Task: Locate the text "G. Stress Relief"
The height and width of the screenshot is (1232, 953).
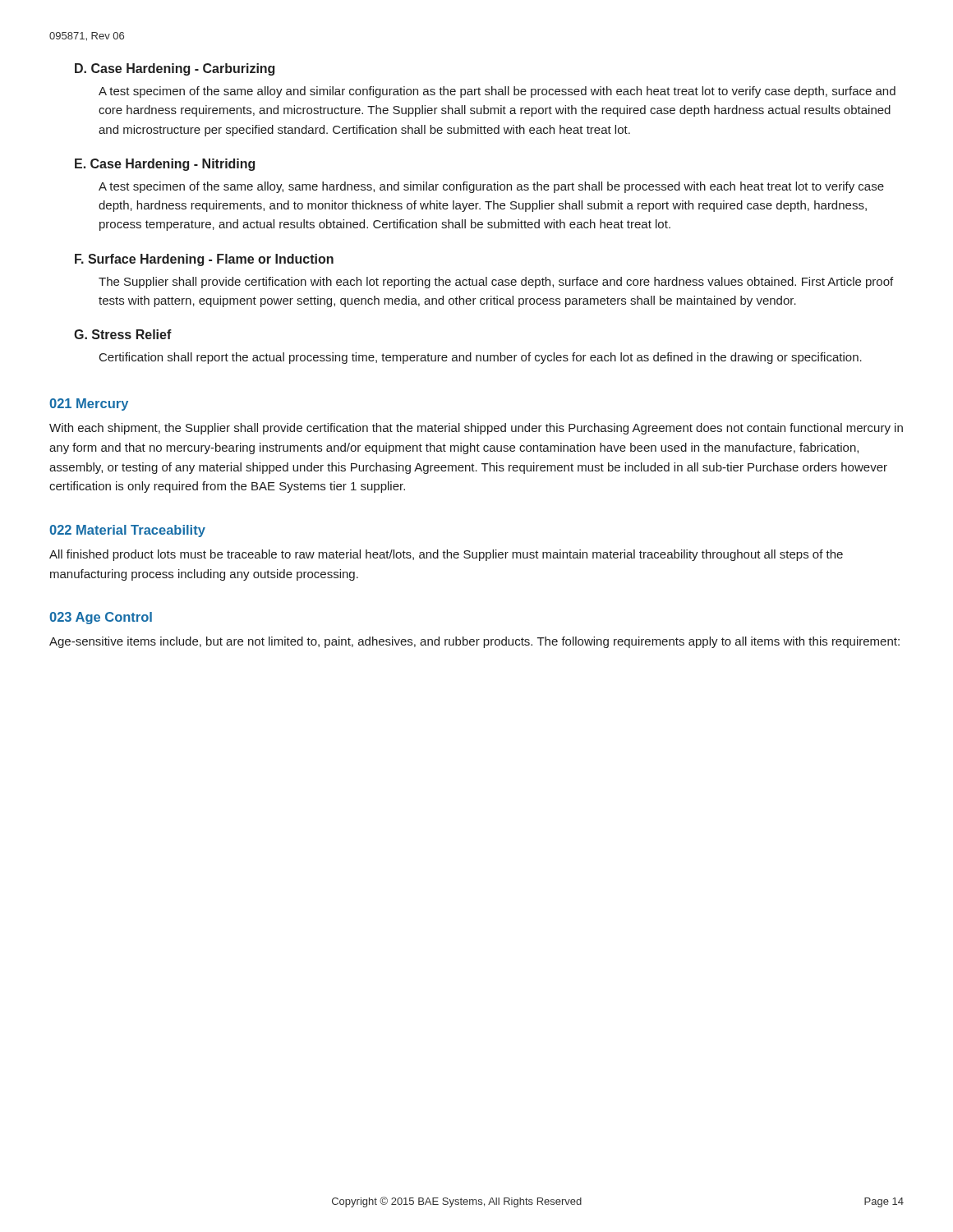Action: point(123,334)
